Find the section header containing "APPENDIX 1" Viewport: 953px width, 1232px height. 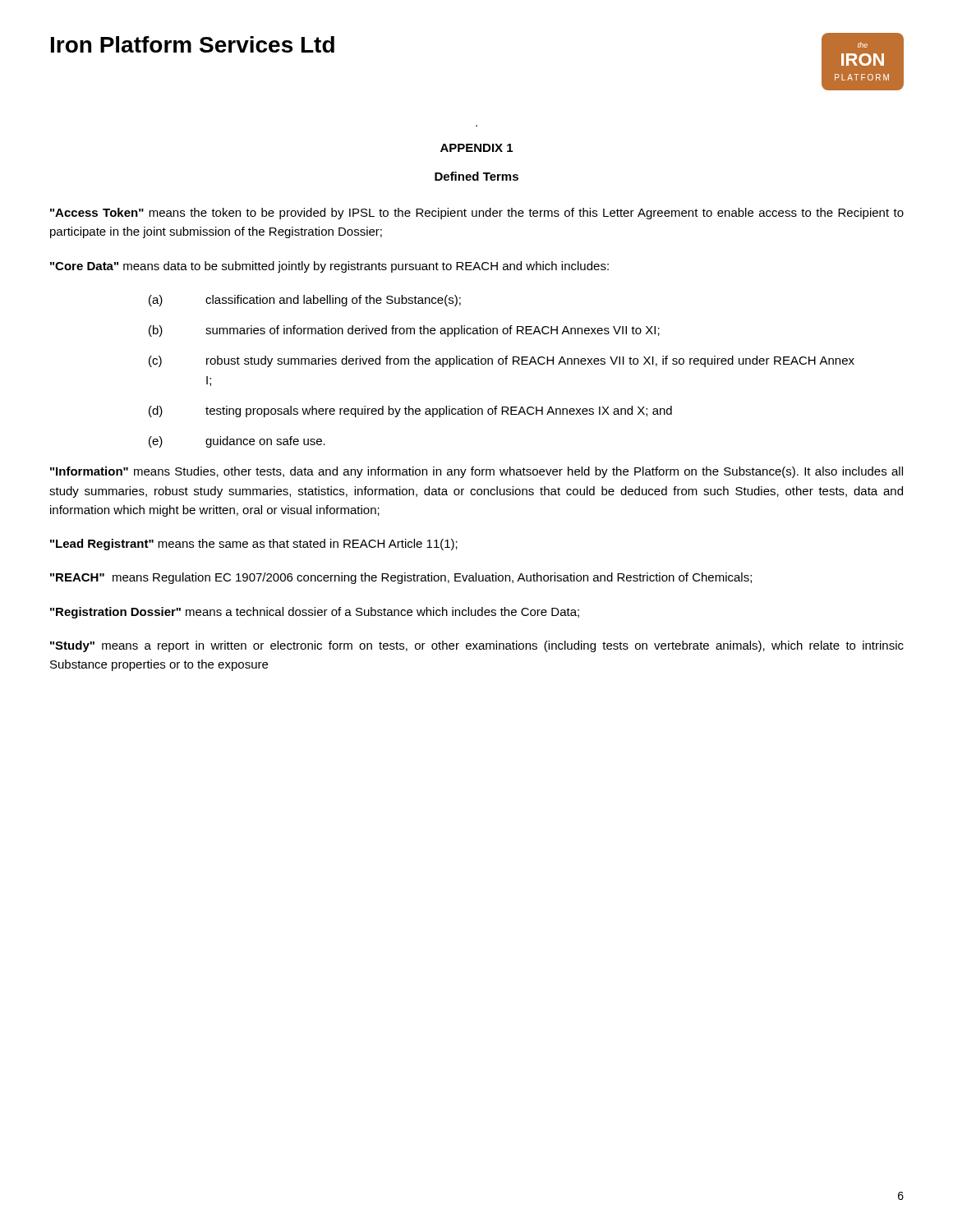[476, 147]
